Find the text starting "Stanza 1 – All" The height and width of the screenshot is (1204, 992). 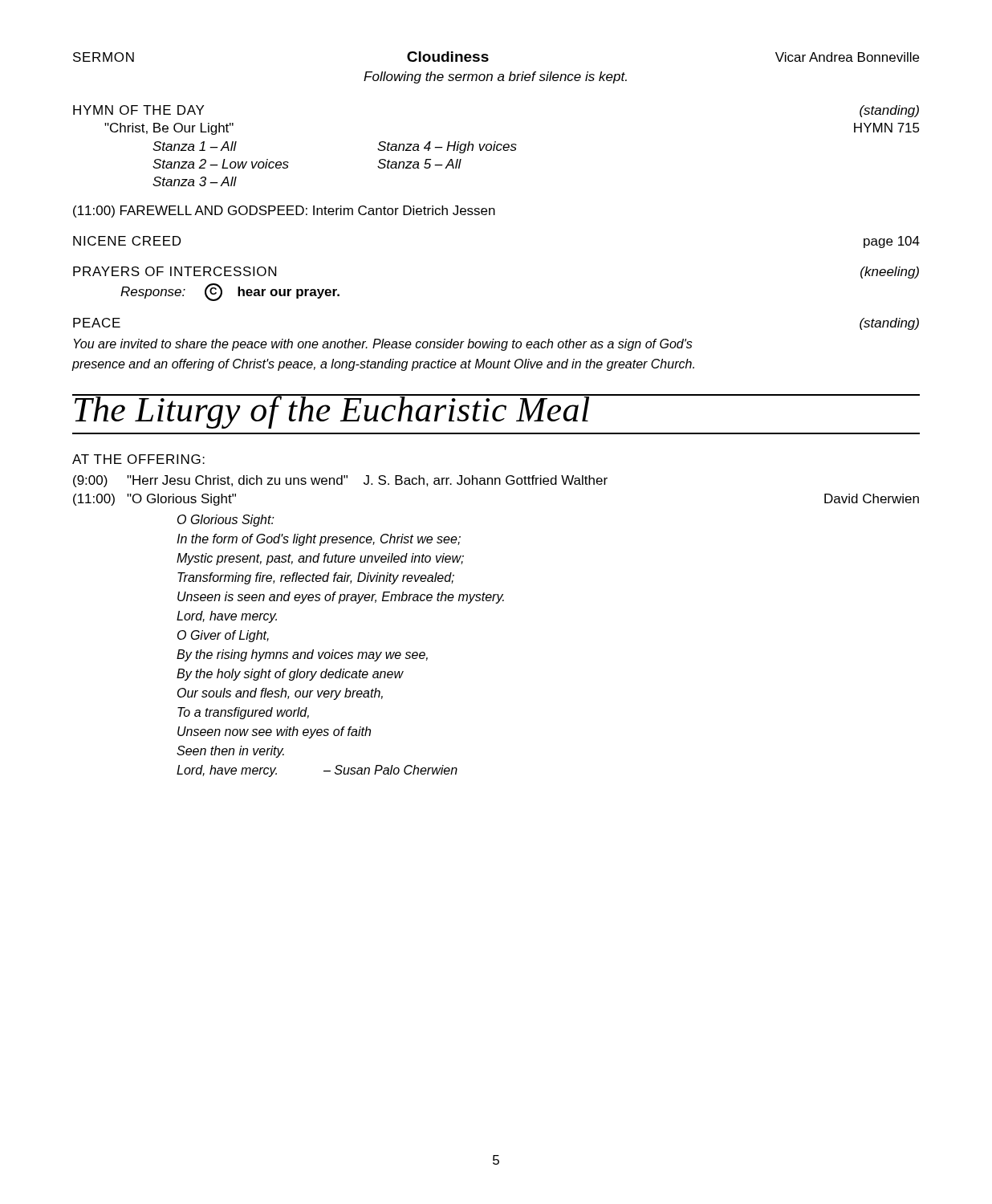(194, 146)
